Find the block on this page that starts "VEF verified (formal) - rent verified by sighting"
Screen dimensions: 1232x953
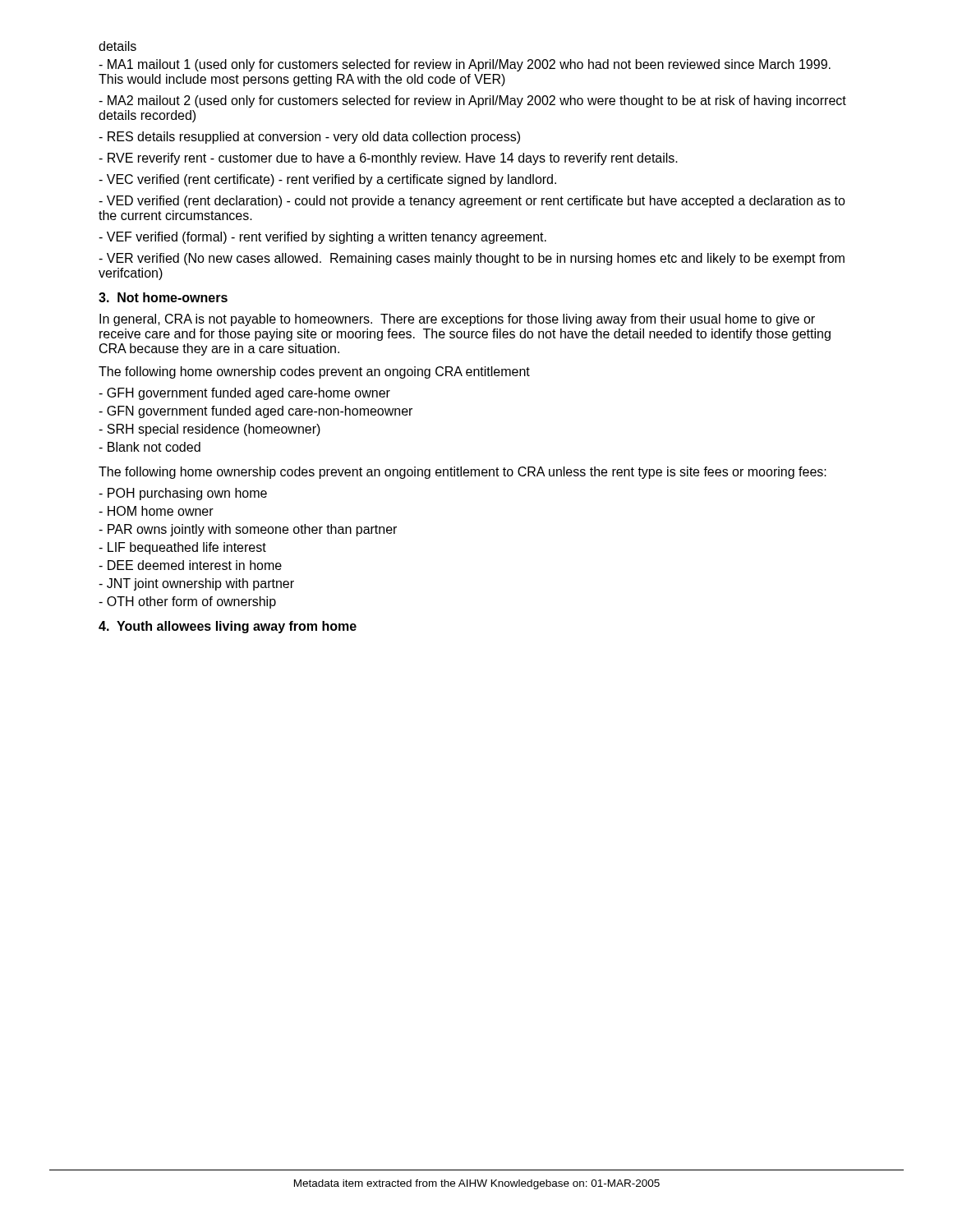pos(323,237)
